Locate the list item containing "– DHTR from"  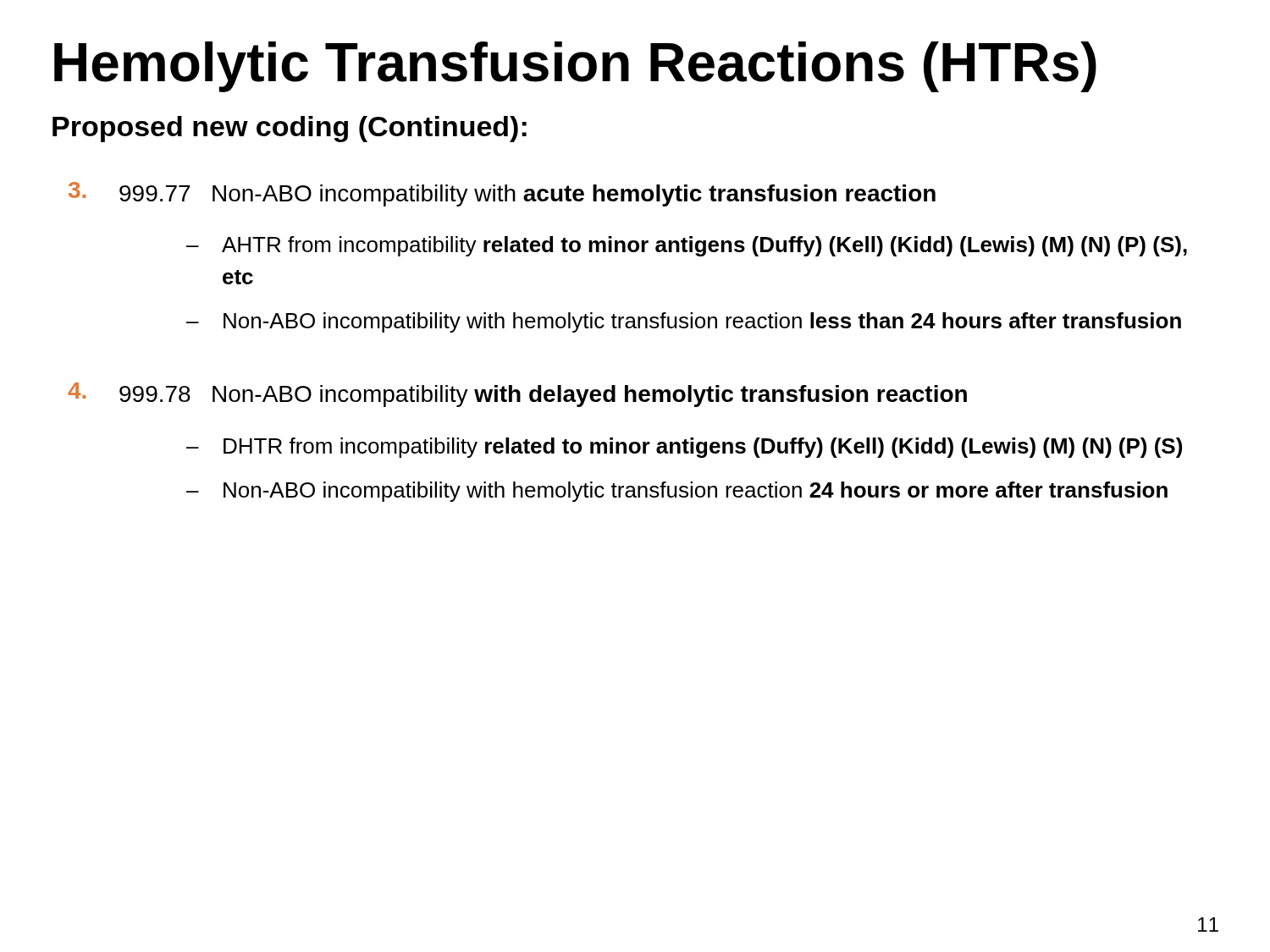685,447
